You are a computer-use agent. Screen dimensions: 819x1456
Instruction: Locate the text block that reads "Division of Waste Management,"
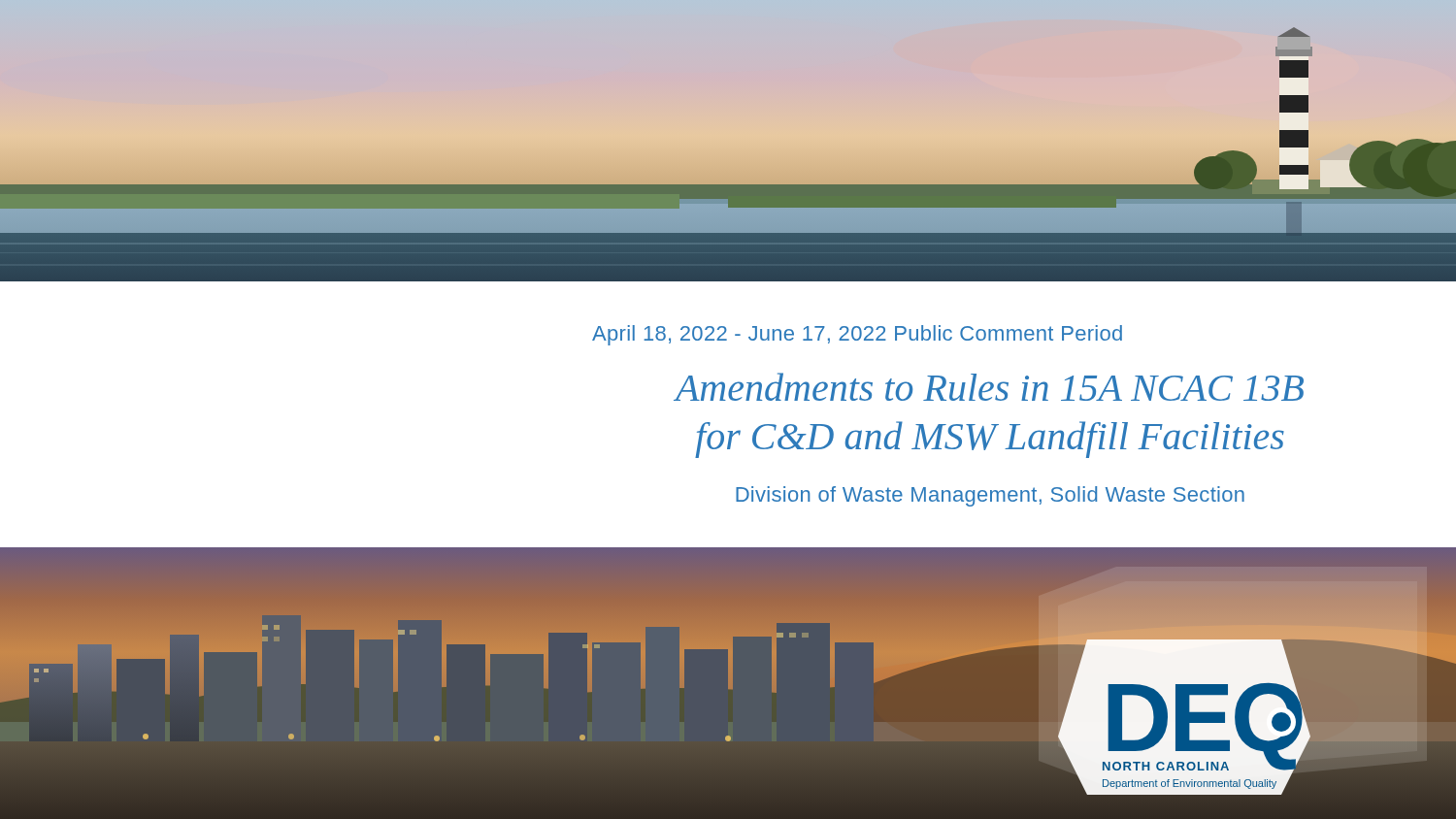click(x=990, y=494)
